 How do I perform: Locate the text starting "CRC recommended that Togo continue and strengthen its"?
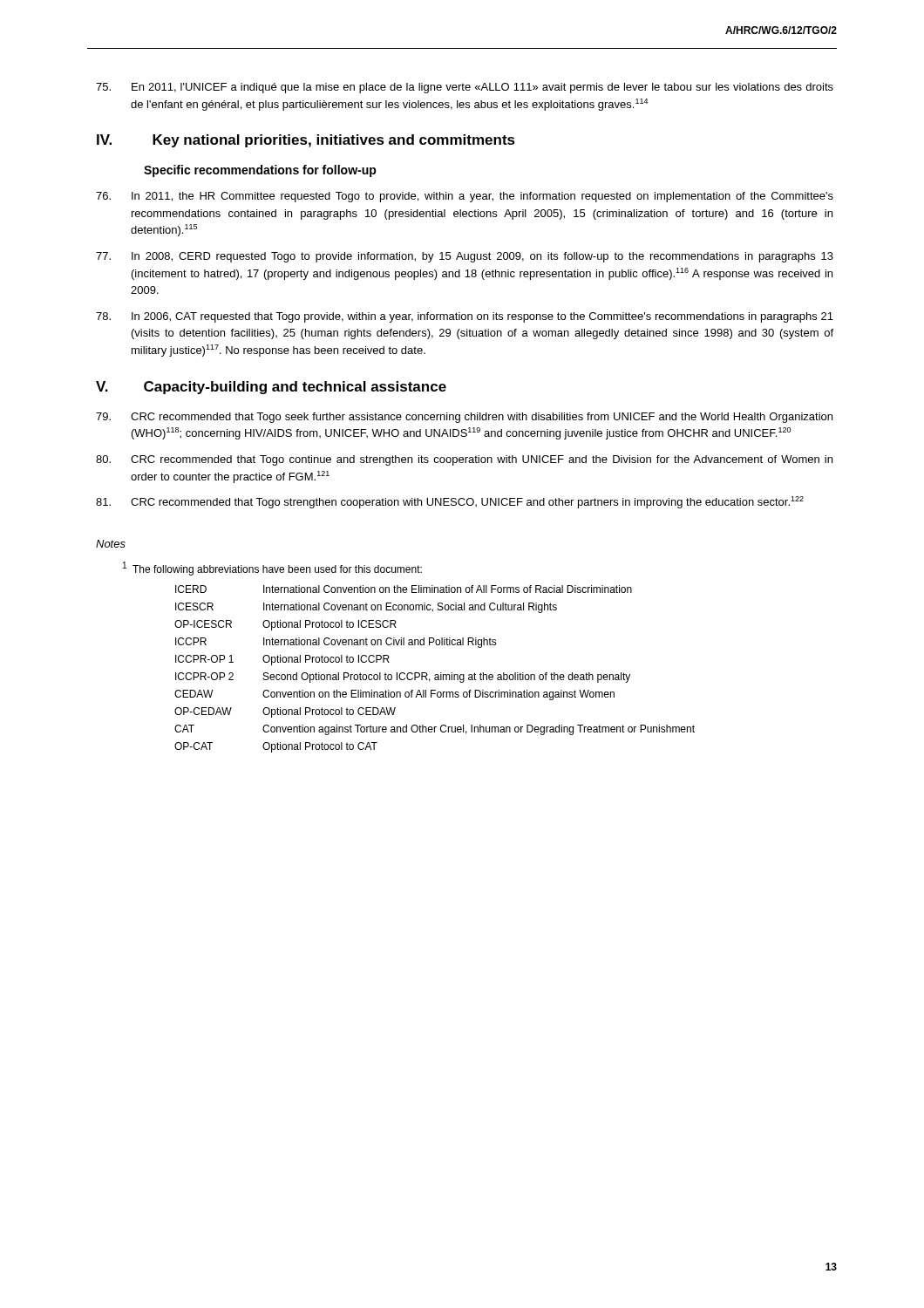point(466,468)
